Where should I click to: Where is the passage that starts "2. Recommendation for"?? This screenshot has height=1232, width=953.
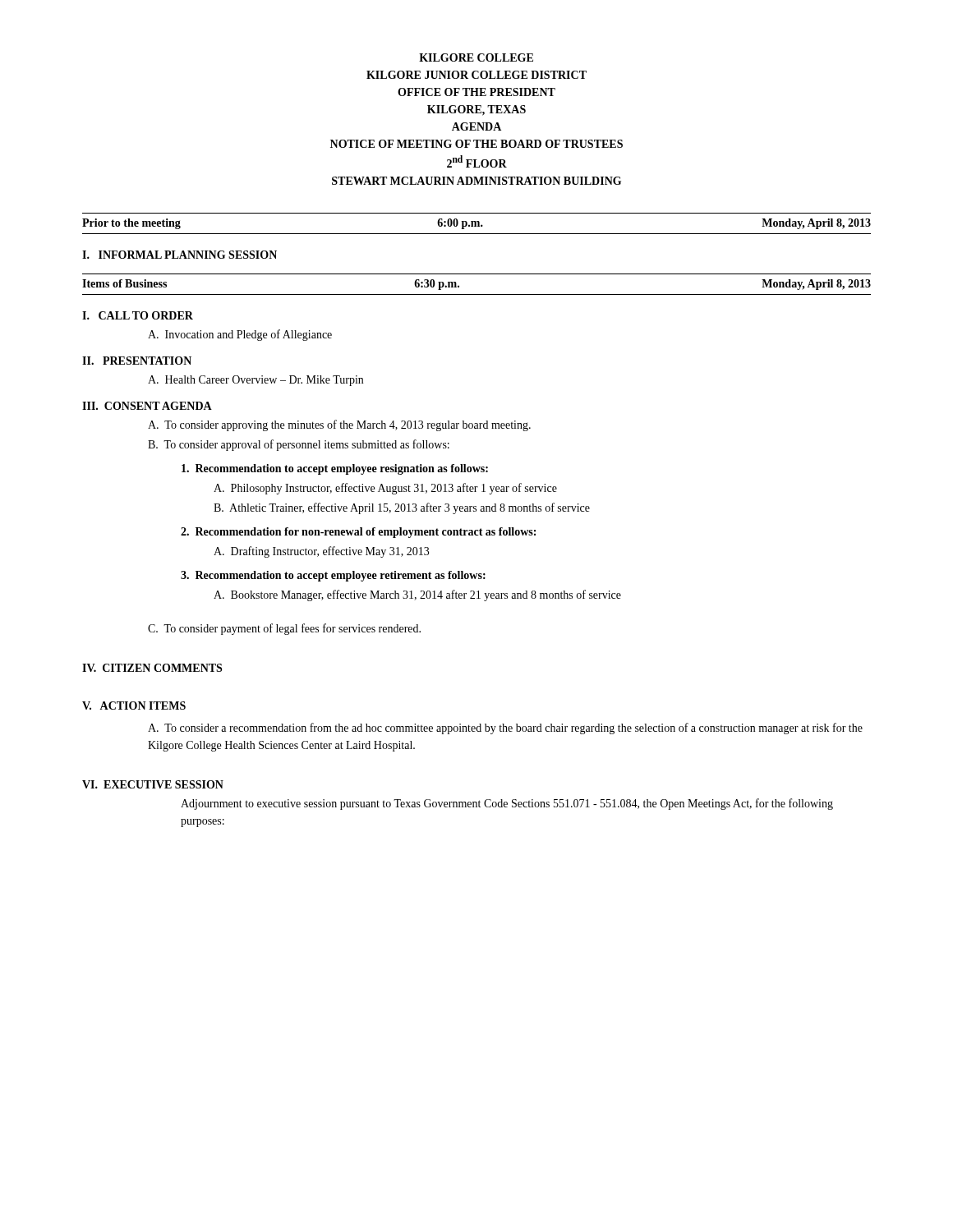[x=359, y=531]
